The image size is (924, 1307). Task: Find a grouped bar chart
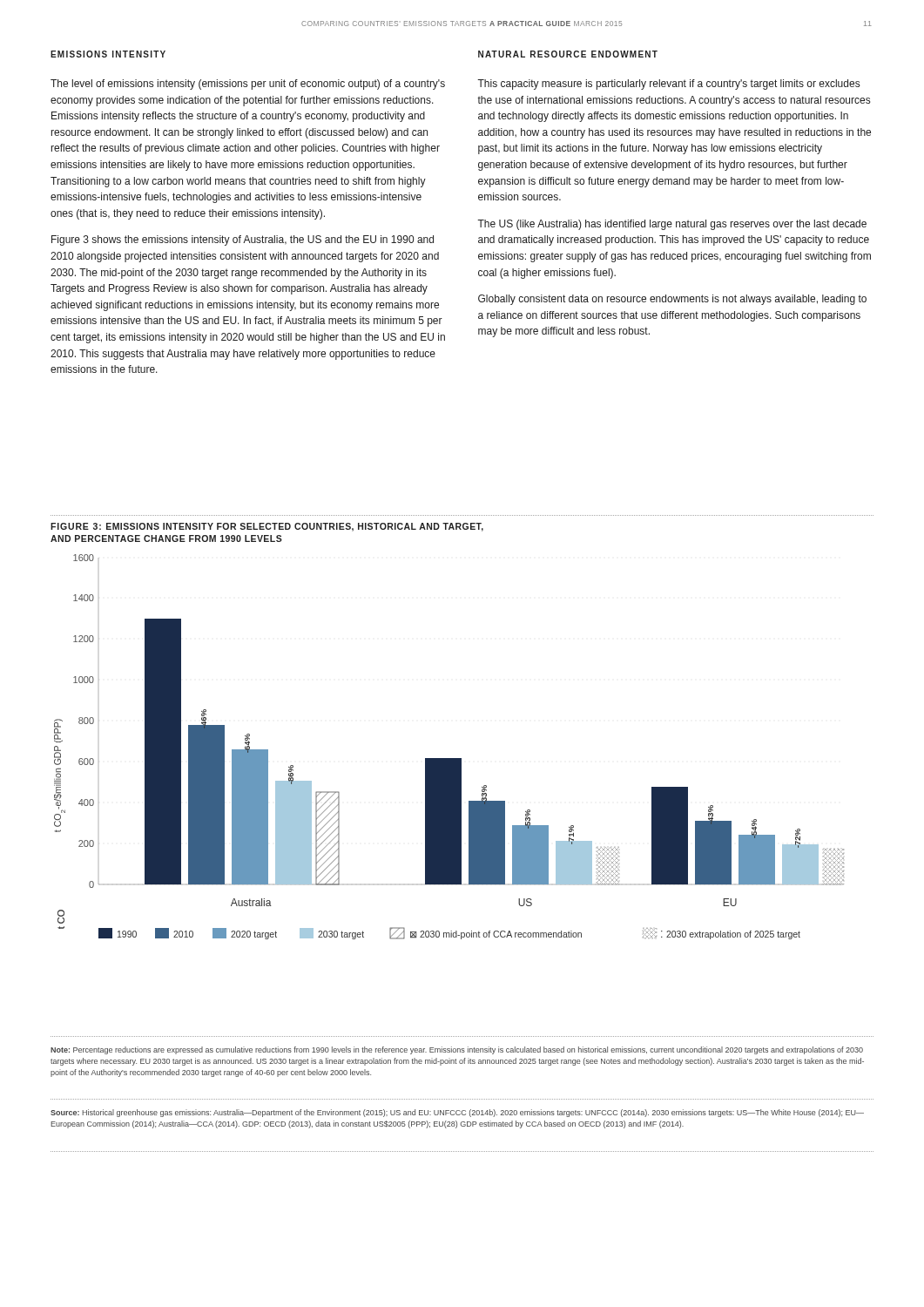coord(462,776)
